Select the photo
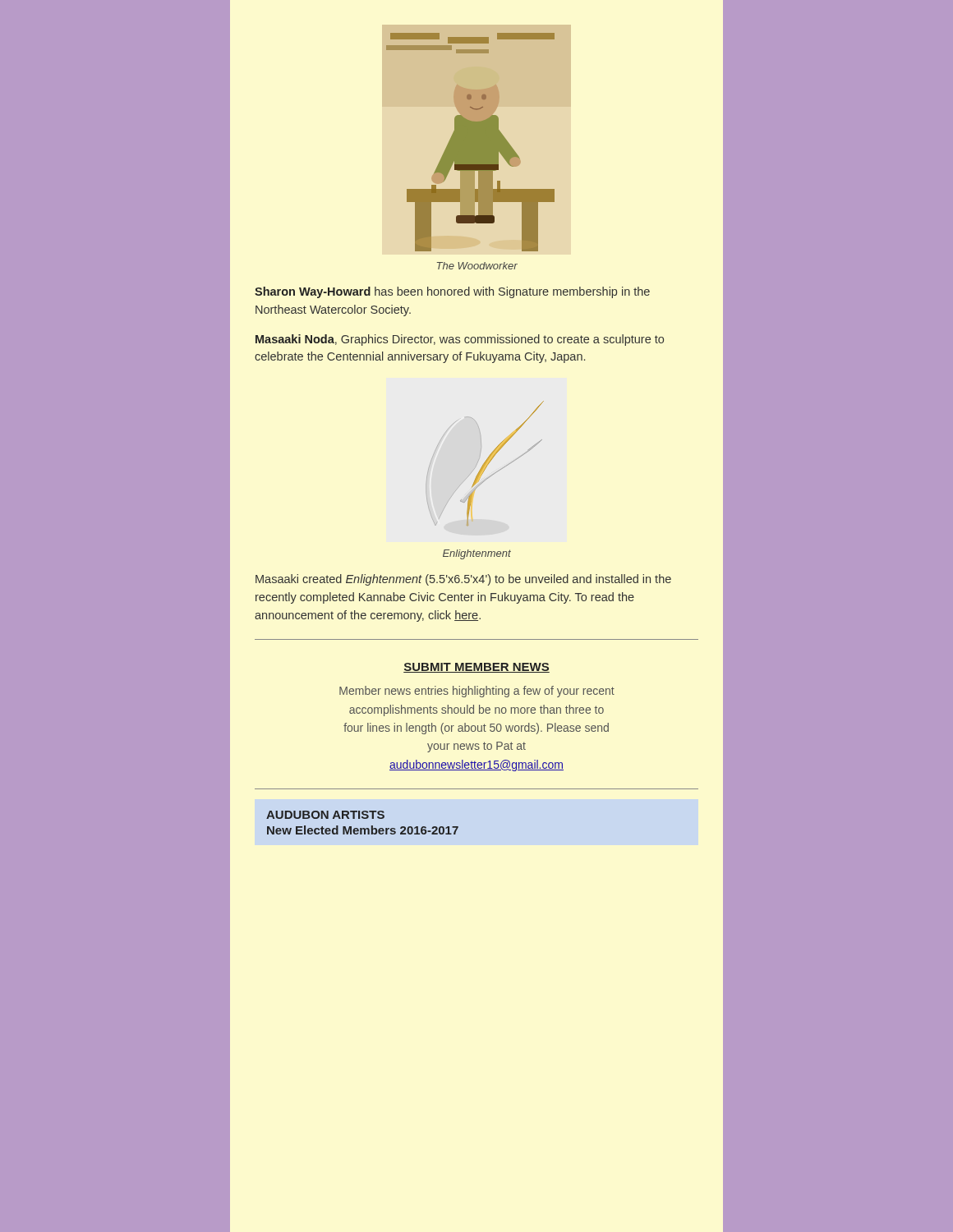The height and width of the screenshot is (1232, 953). point(476,460)
